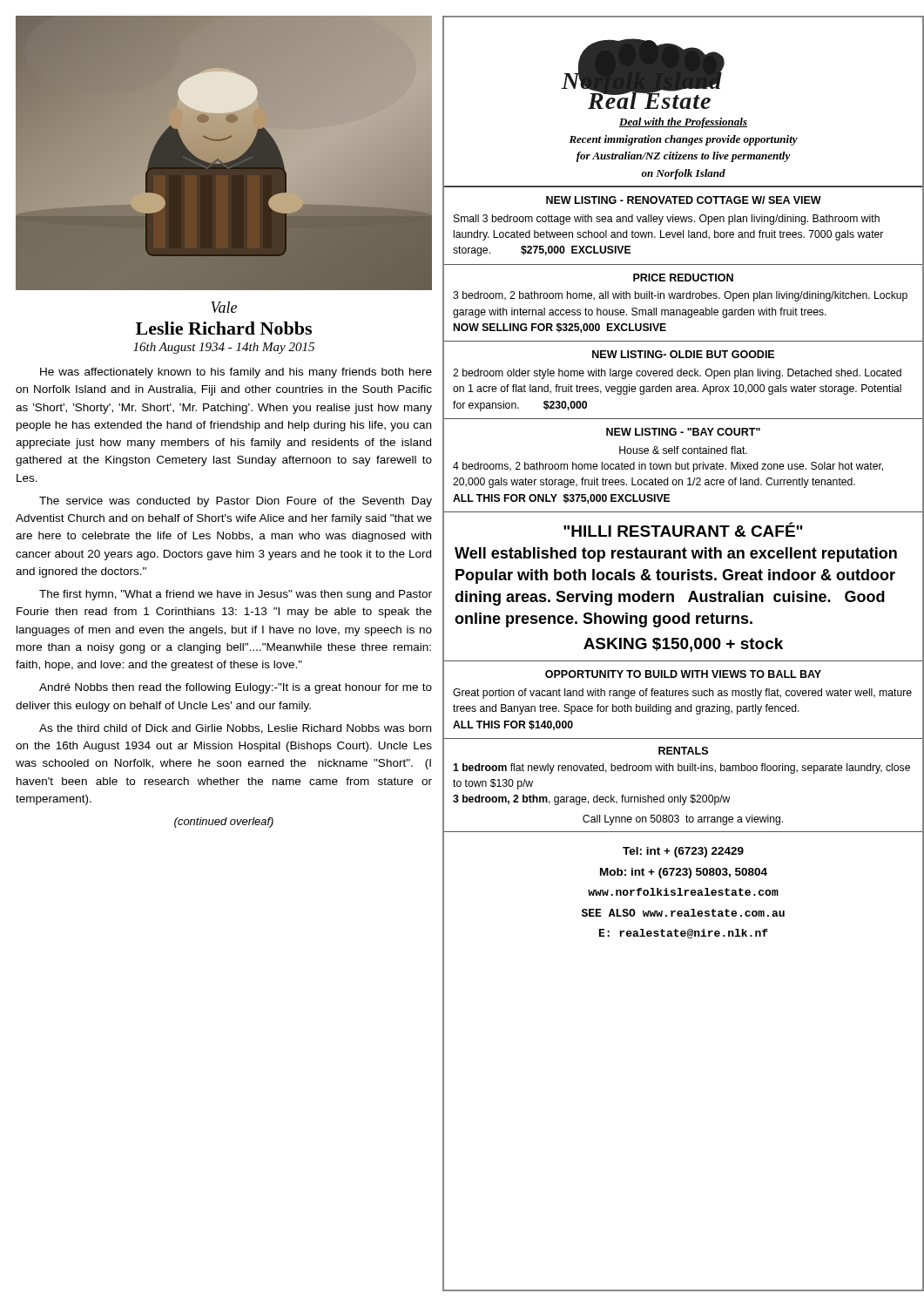Screen dimensions: 1307x924
Task: Navigate to the text block starting "PRICE REDUCTION 3 bedroom,"
Action: point(683,303)
